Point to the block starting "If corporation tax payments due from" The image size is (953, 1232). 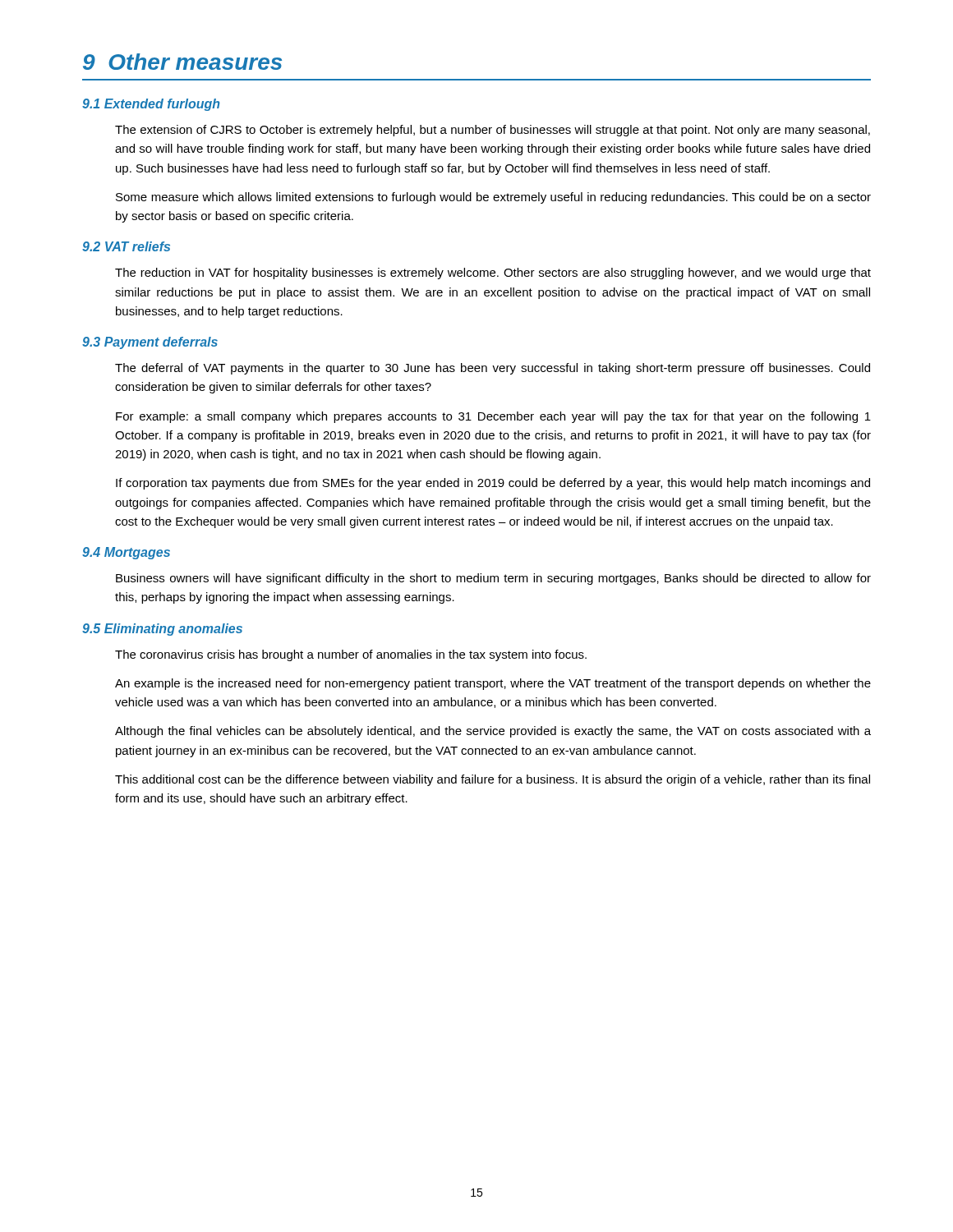point(493,502)
